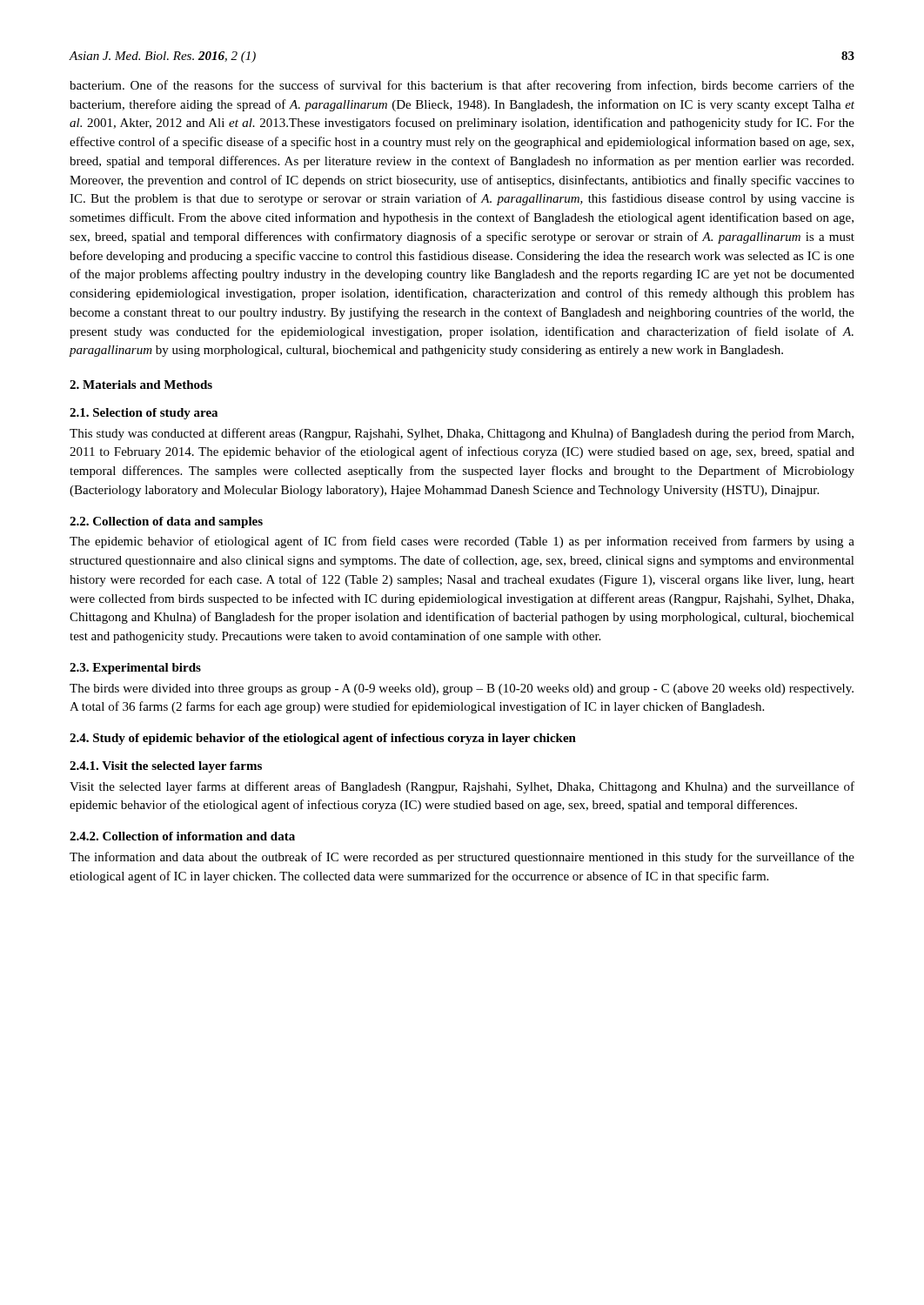Screen dimensions: 1305x924
Task: Find the text block that reads "The epidemic behavior of etiological agent"
Action: 462,589
